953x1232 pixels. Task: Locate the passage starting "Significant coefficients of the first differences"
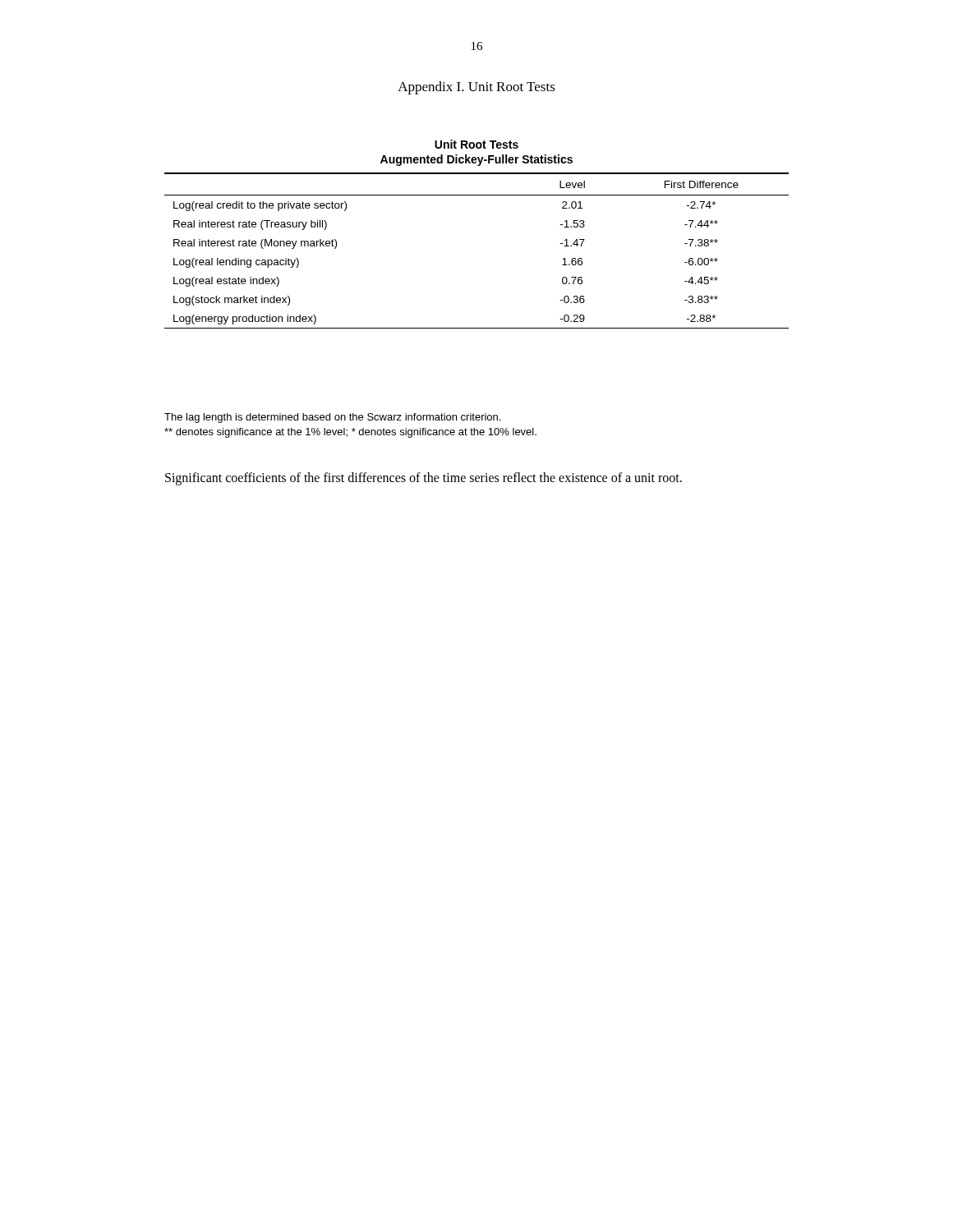click(x=423, y=478)
